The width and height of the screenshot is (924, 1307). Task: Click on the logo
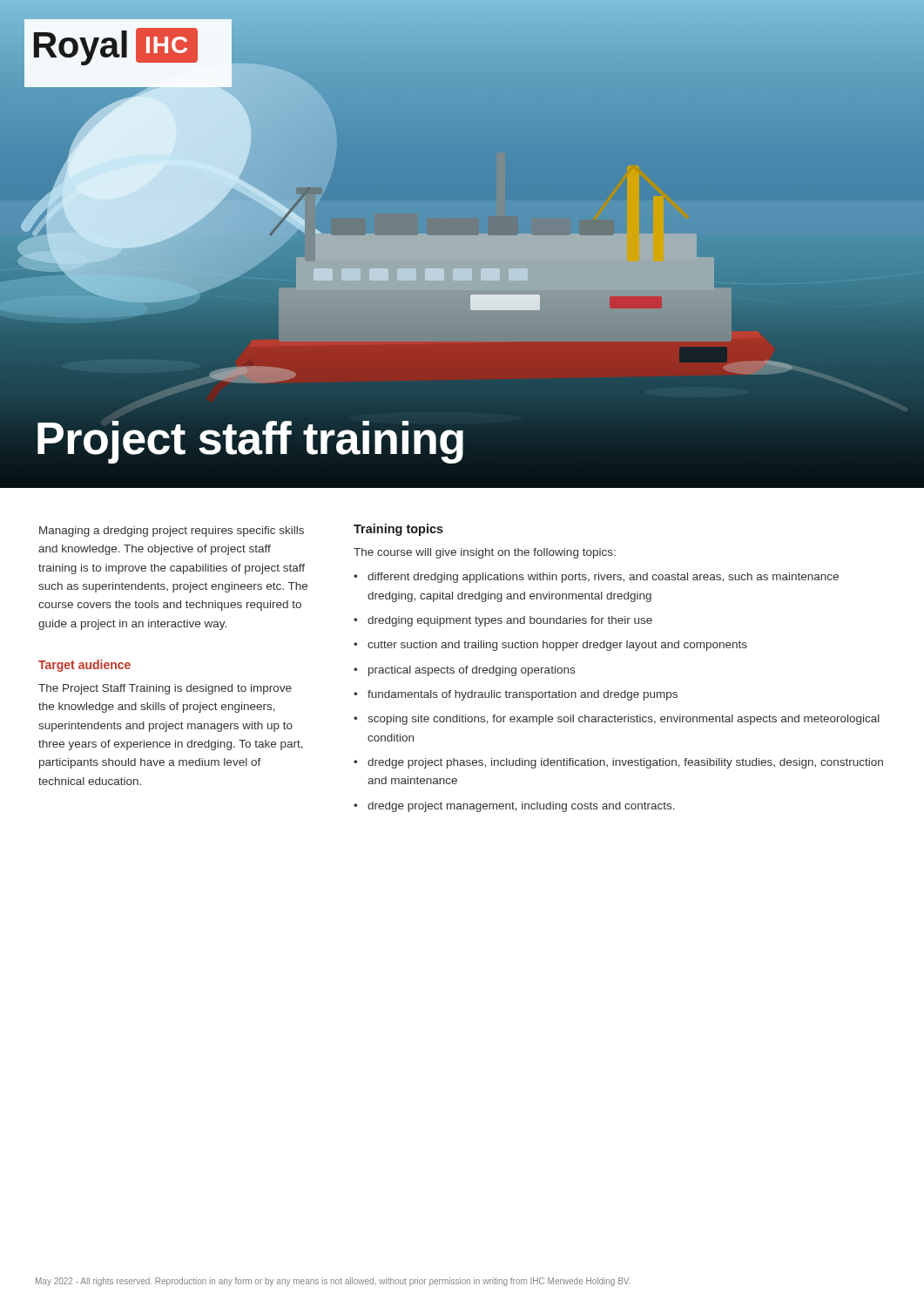click(x=115, y=45)
